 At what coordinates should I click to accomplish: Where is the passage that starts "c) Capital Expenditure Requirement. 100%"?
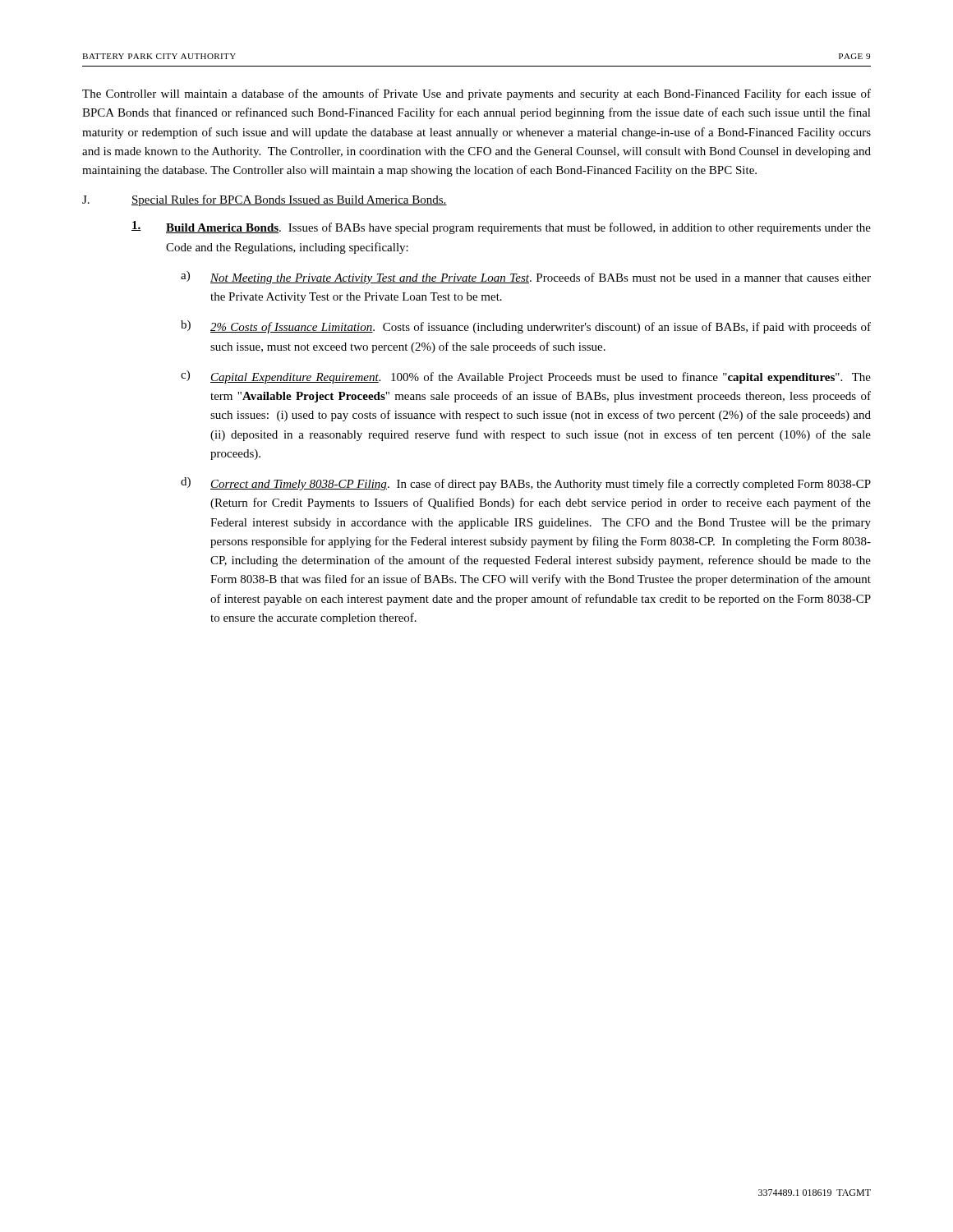click(x=526, y=415)
